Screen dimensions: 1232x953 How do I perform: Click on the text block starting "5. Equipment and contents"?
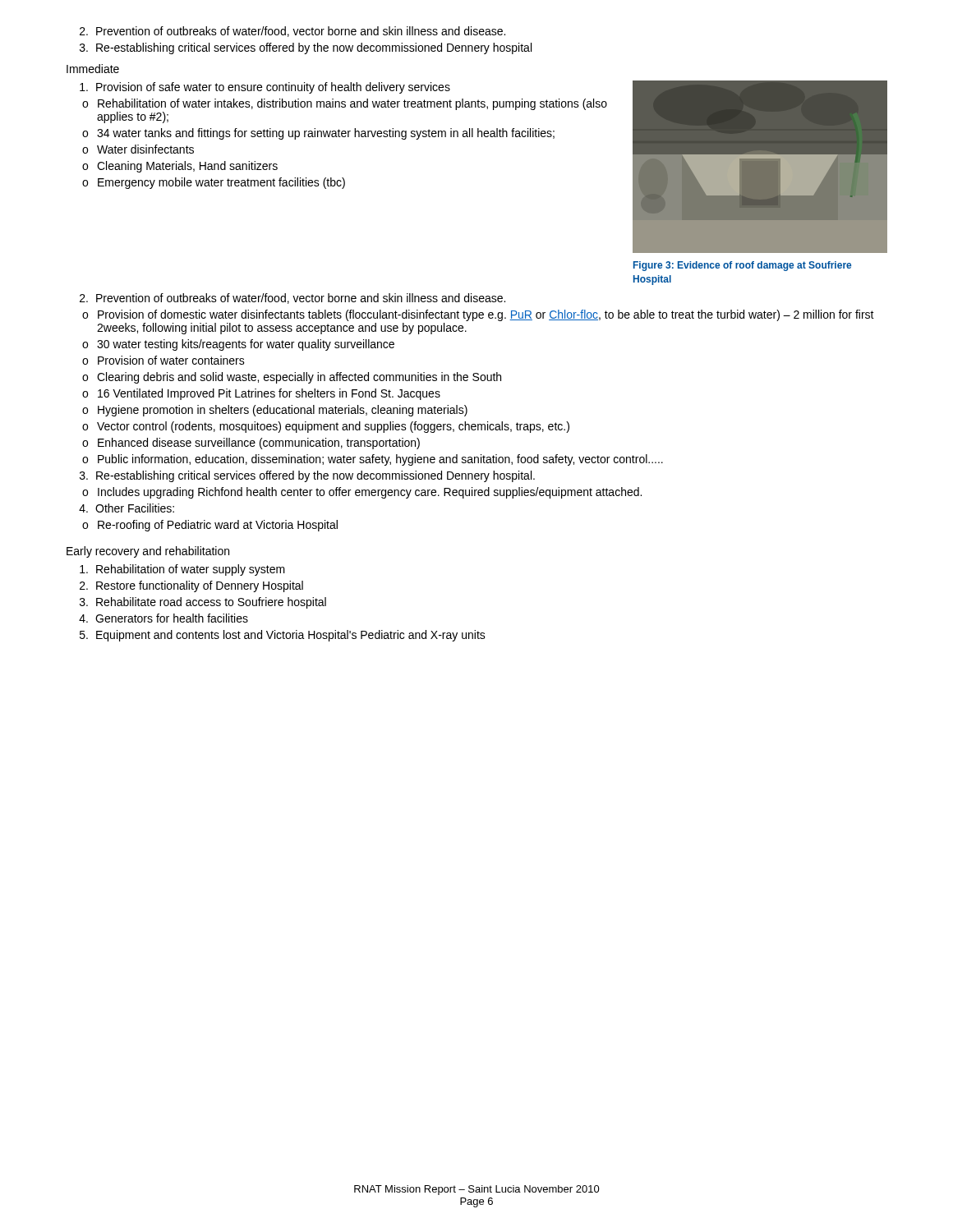(x=476, y=635)
